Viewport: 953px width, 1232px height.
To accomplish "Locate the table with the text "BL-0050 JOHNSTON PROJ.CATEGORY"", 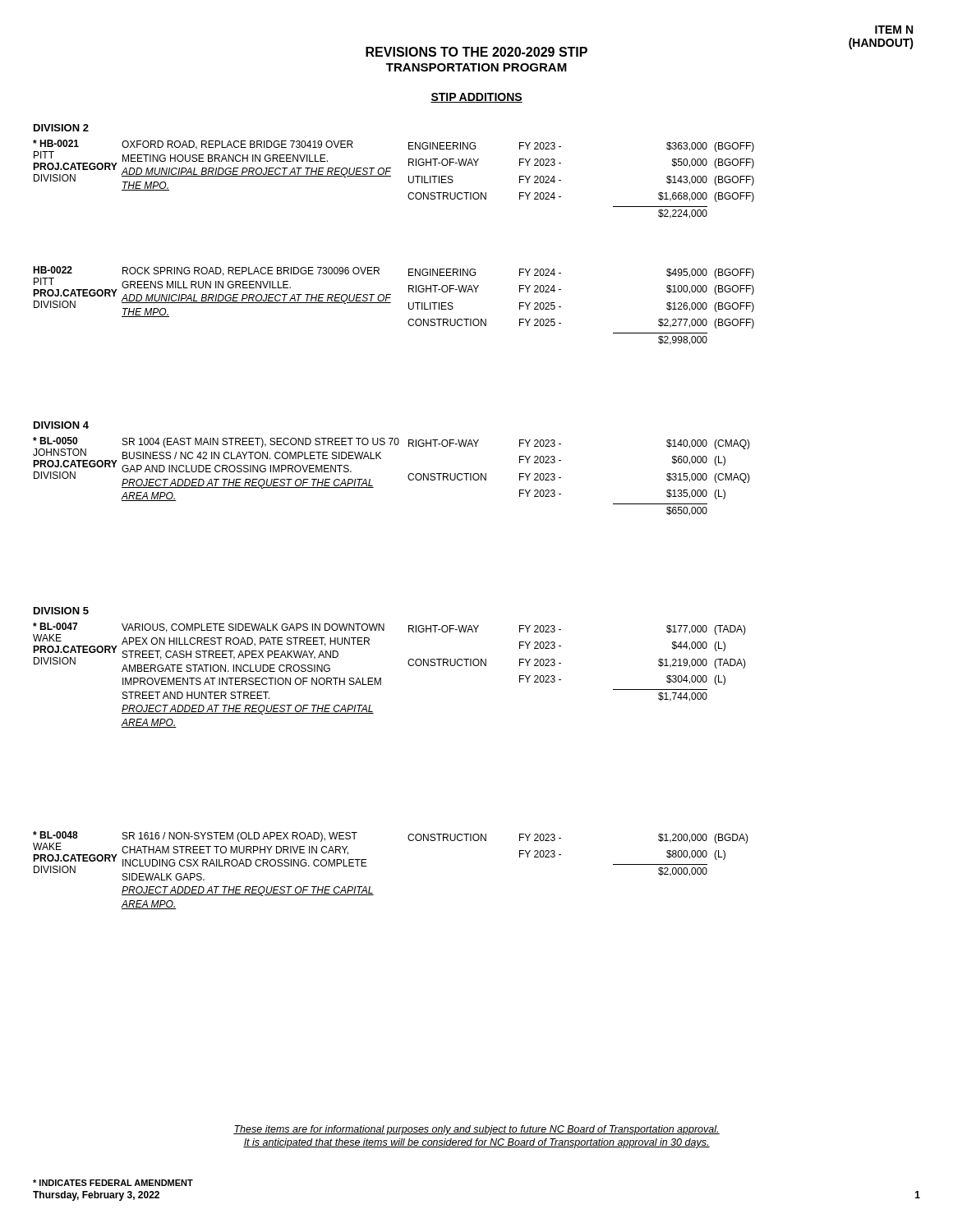I will 476,476.
